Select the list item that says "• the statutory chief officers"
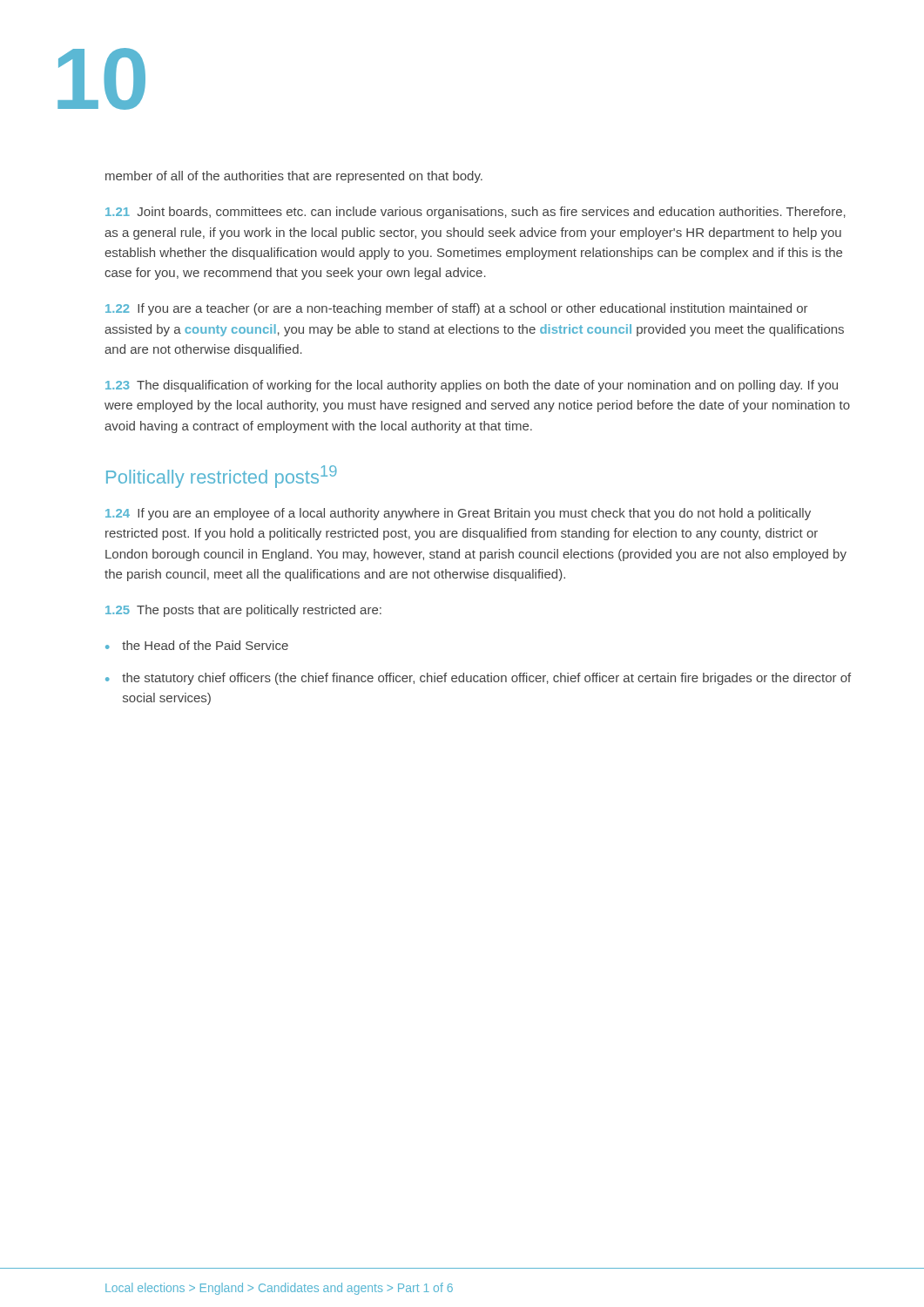 (479, 688)
